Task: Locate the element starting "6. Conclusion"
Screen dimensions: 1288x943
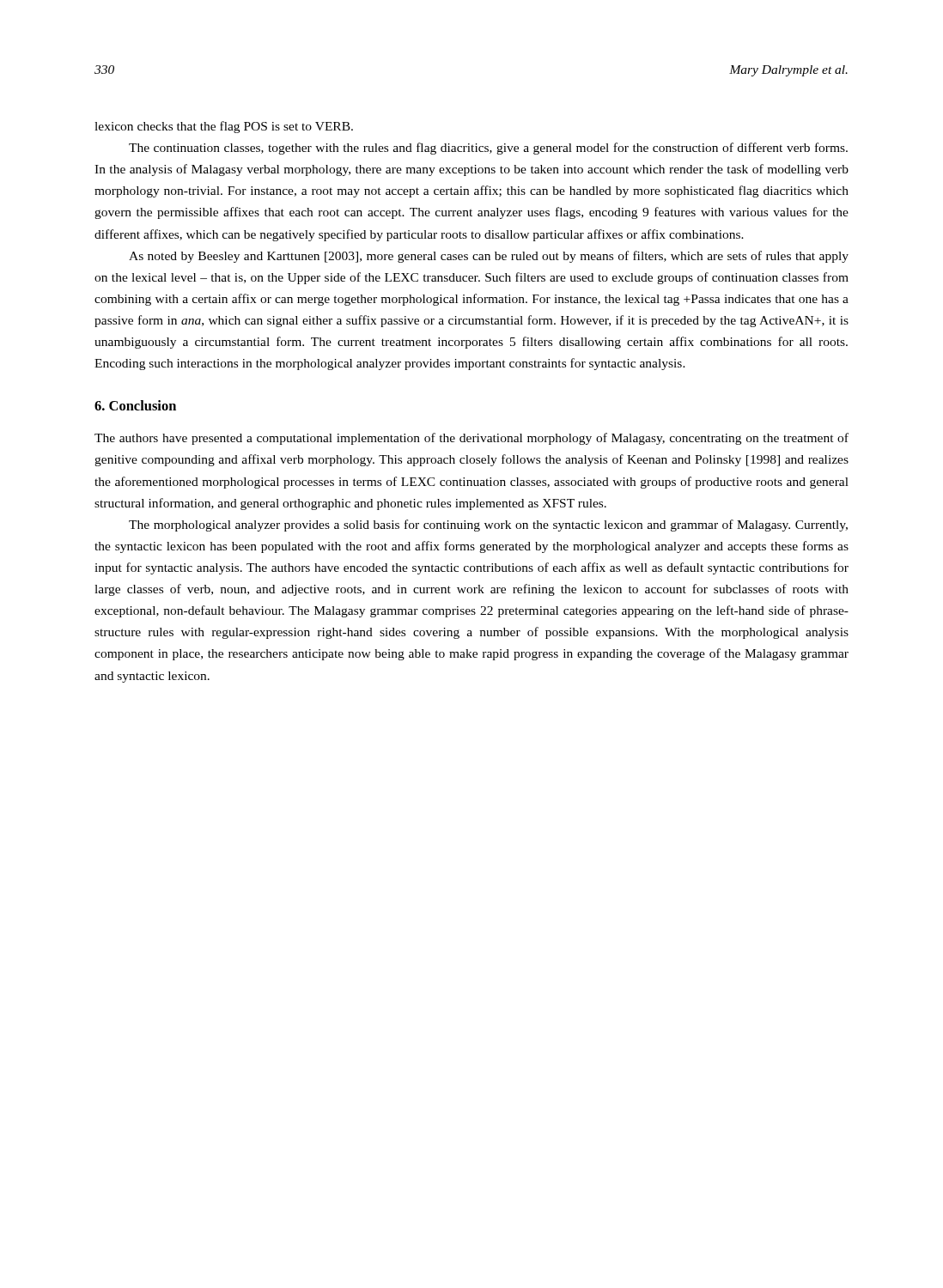Action: point(135,406)
